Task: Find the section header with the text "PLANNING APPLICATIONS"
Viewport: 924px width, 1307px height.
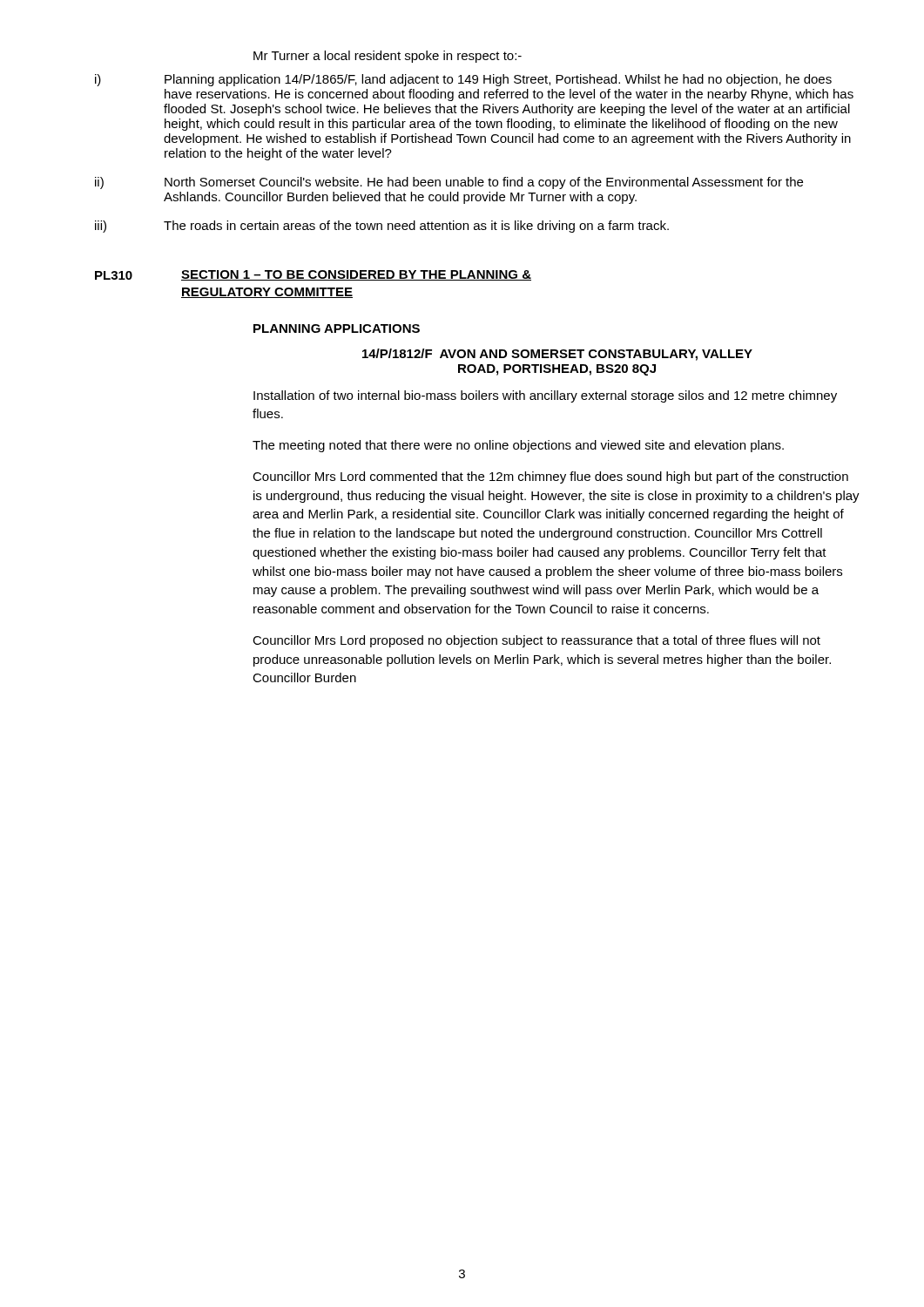Action: [336, 328]
